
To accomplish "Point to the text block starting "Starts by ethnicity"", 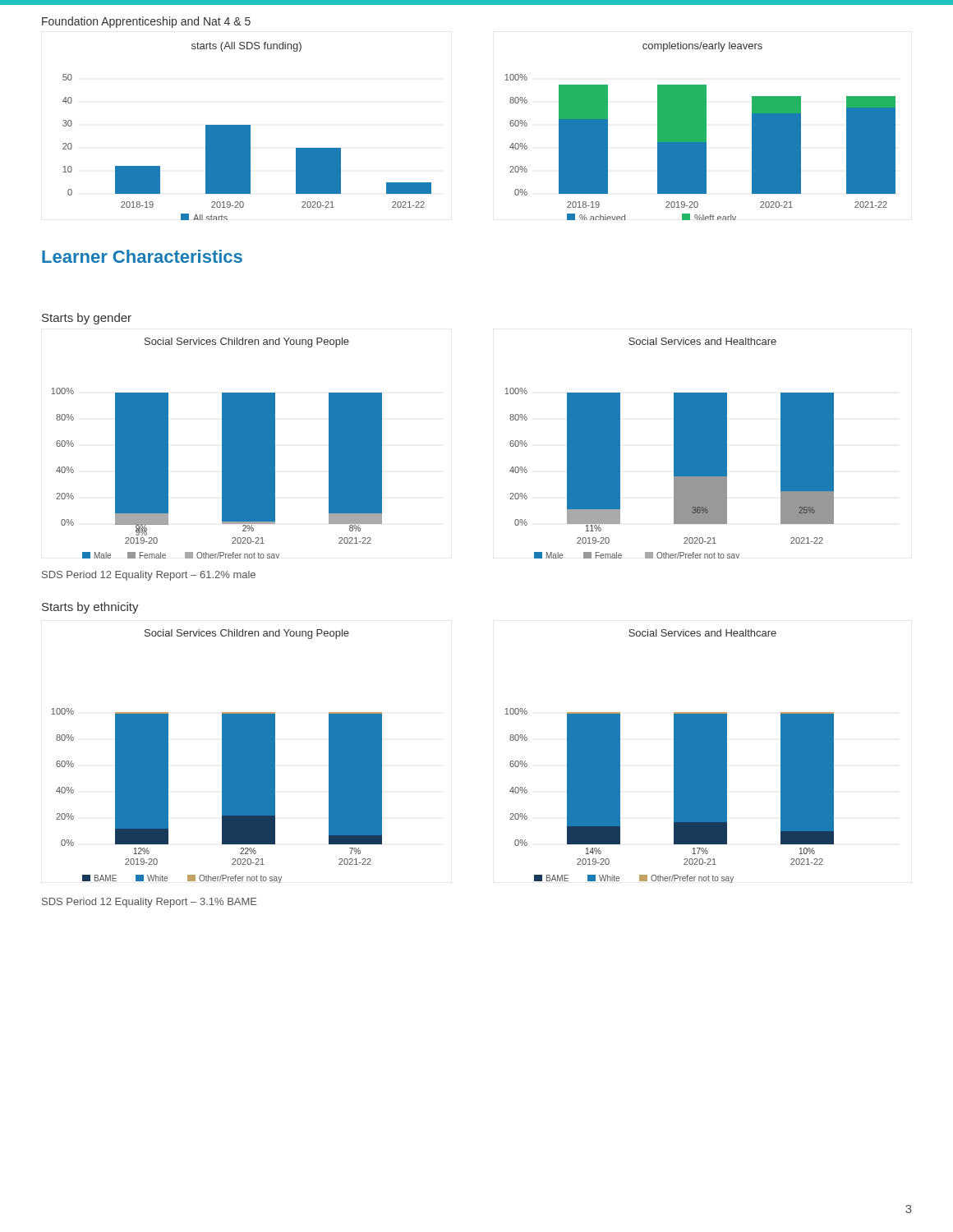I will (x=90, y=607).
